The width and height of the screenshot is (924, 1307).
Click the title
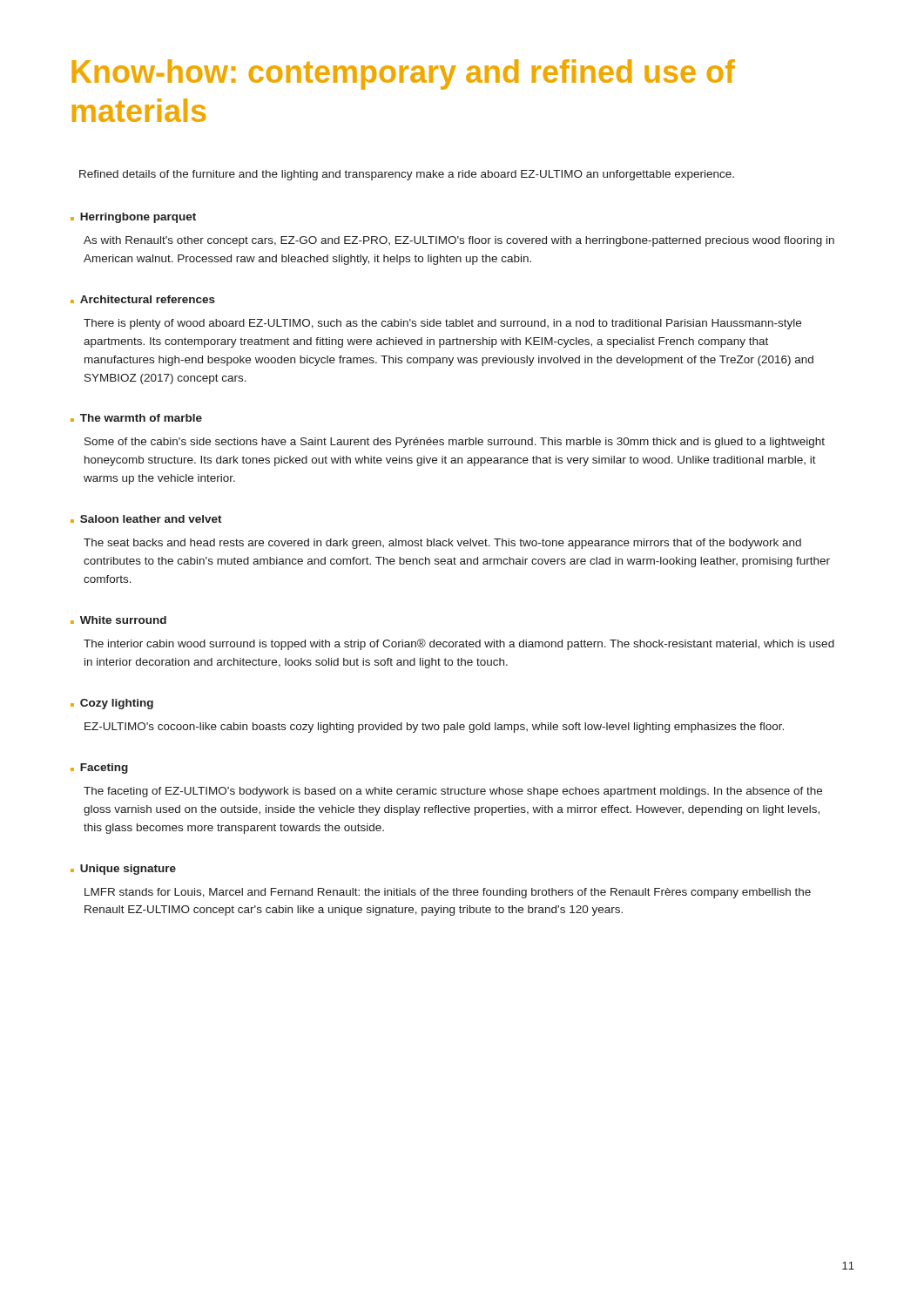click(453, 91)
